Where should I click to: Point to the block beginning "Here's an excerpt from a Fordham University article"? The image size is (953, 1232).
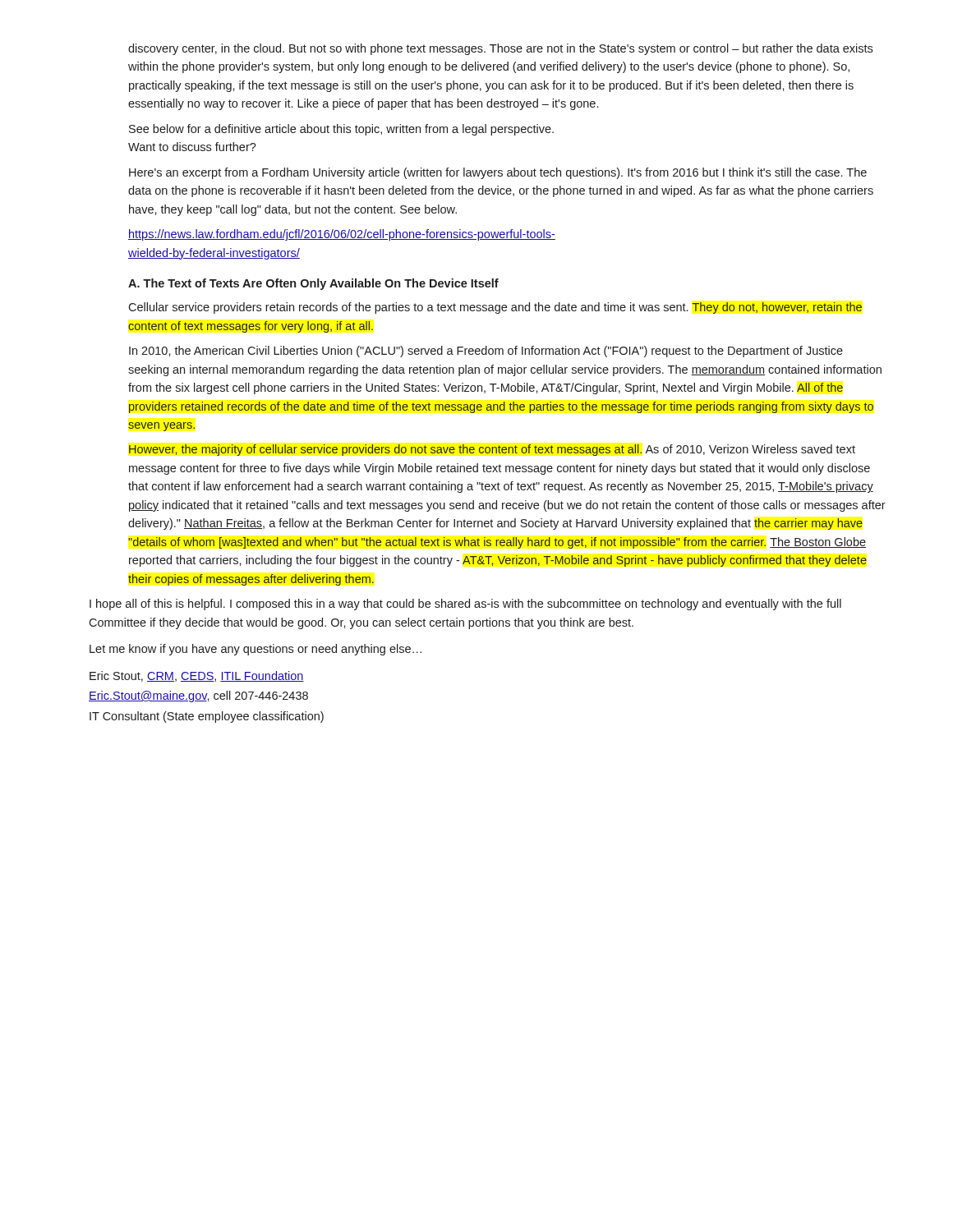[501, 191]
